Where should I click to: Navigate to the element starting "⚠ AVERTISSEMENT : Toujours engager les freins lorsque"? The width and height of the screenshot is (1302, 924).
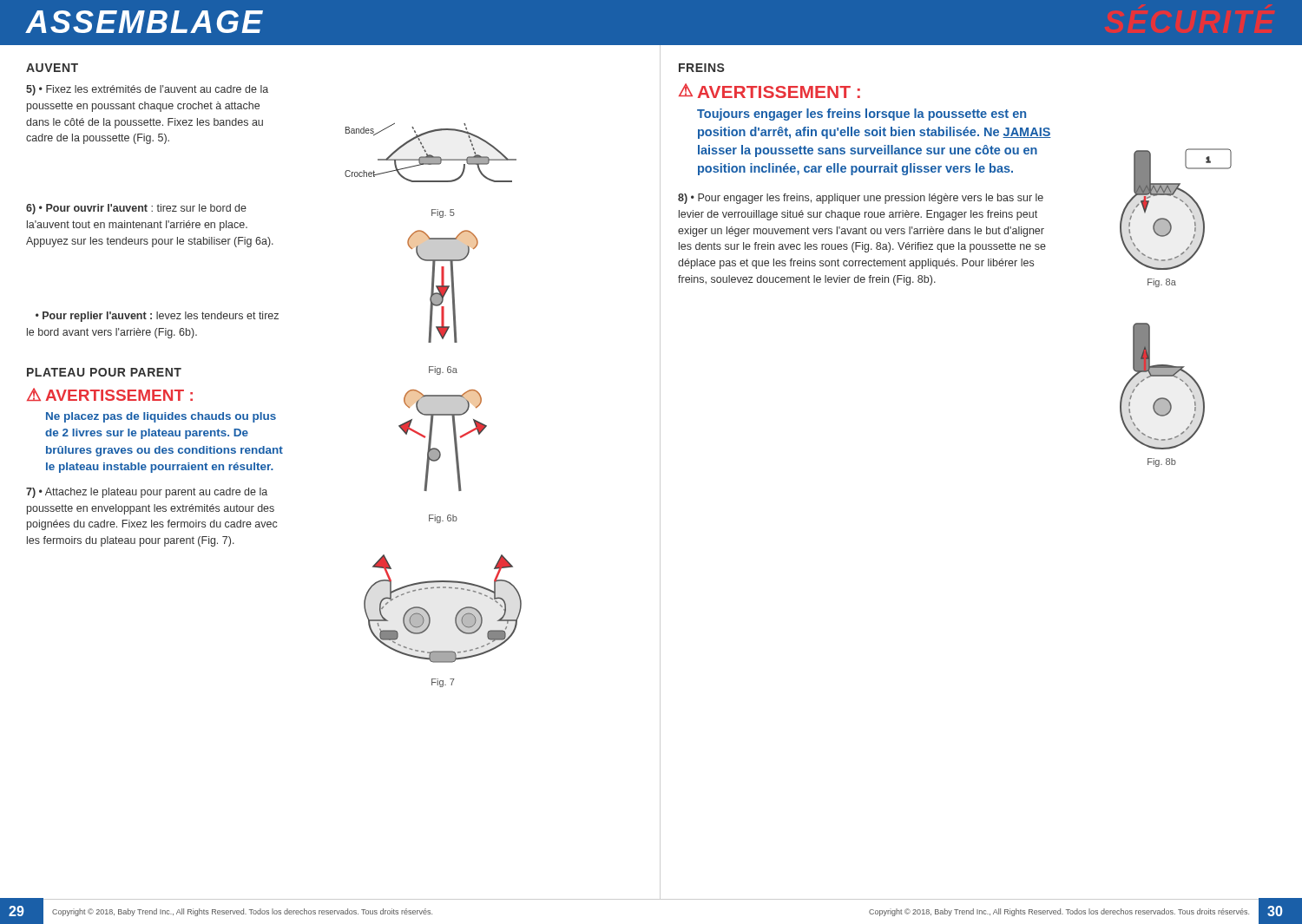tap(865, 130)
